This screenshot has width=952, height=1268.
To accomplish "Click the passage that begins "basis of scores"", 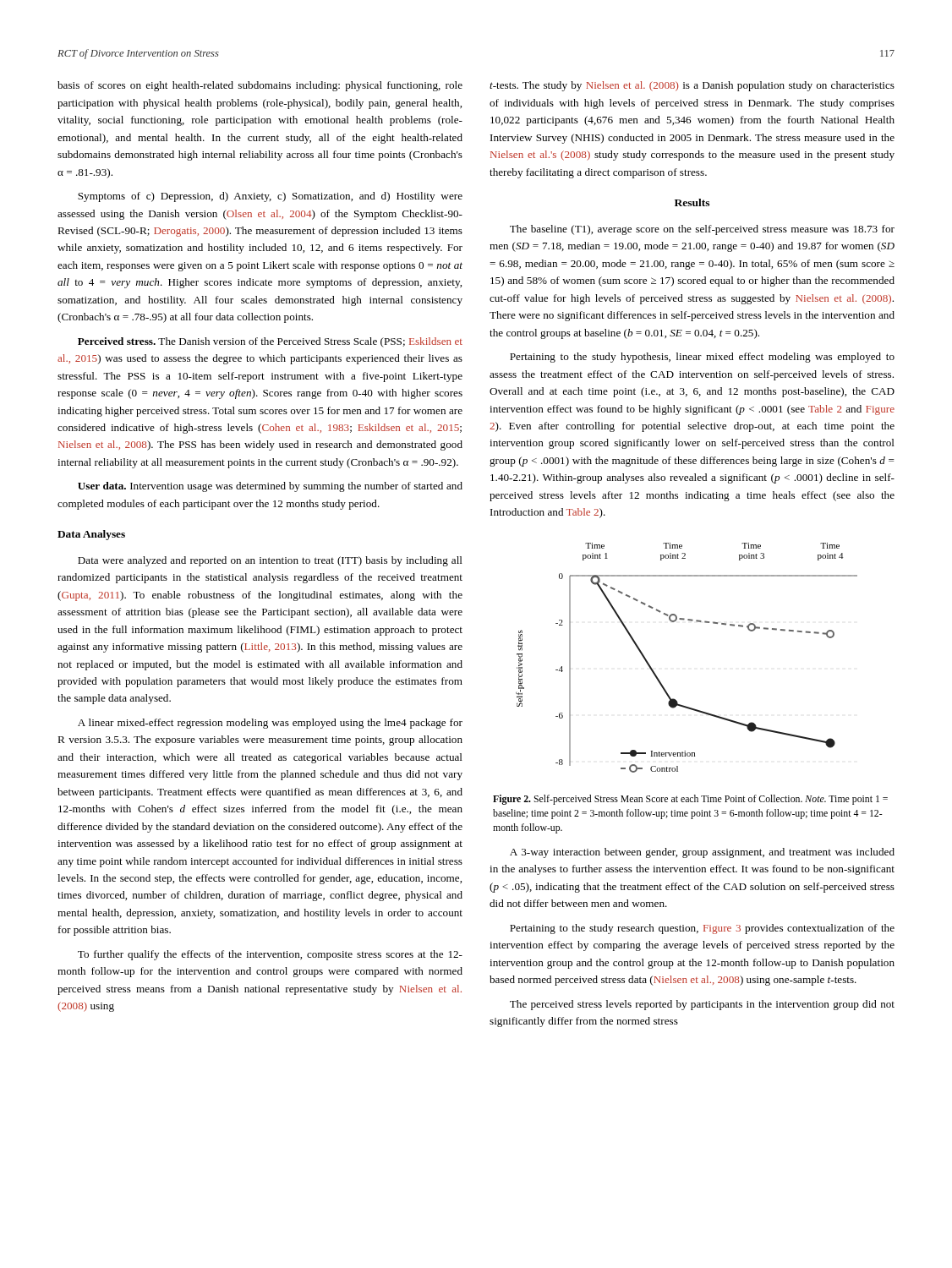I will (260, 129).
